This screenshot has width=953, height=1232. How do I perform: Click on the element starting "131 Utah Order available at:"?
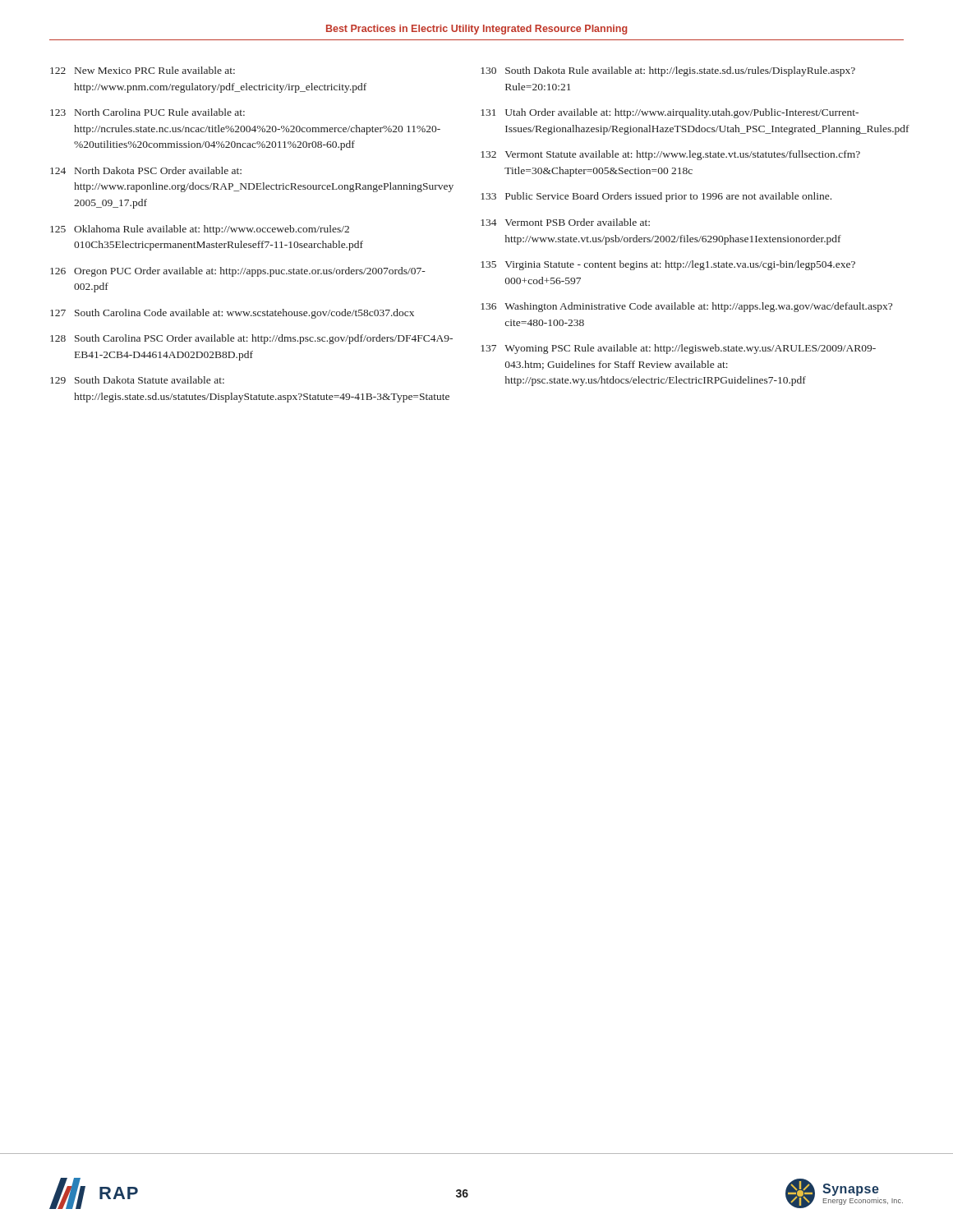tap(695, 120)
